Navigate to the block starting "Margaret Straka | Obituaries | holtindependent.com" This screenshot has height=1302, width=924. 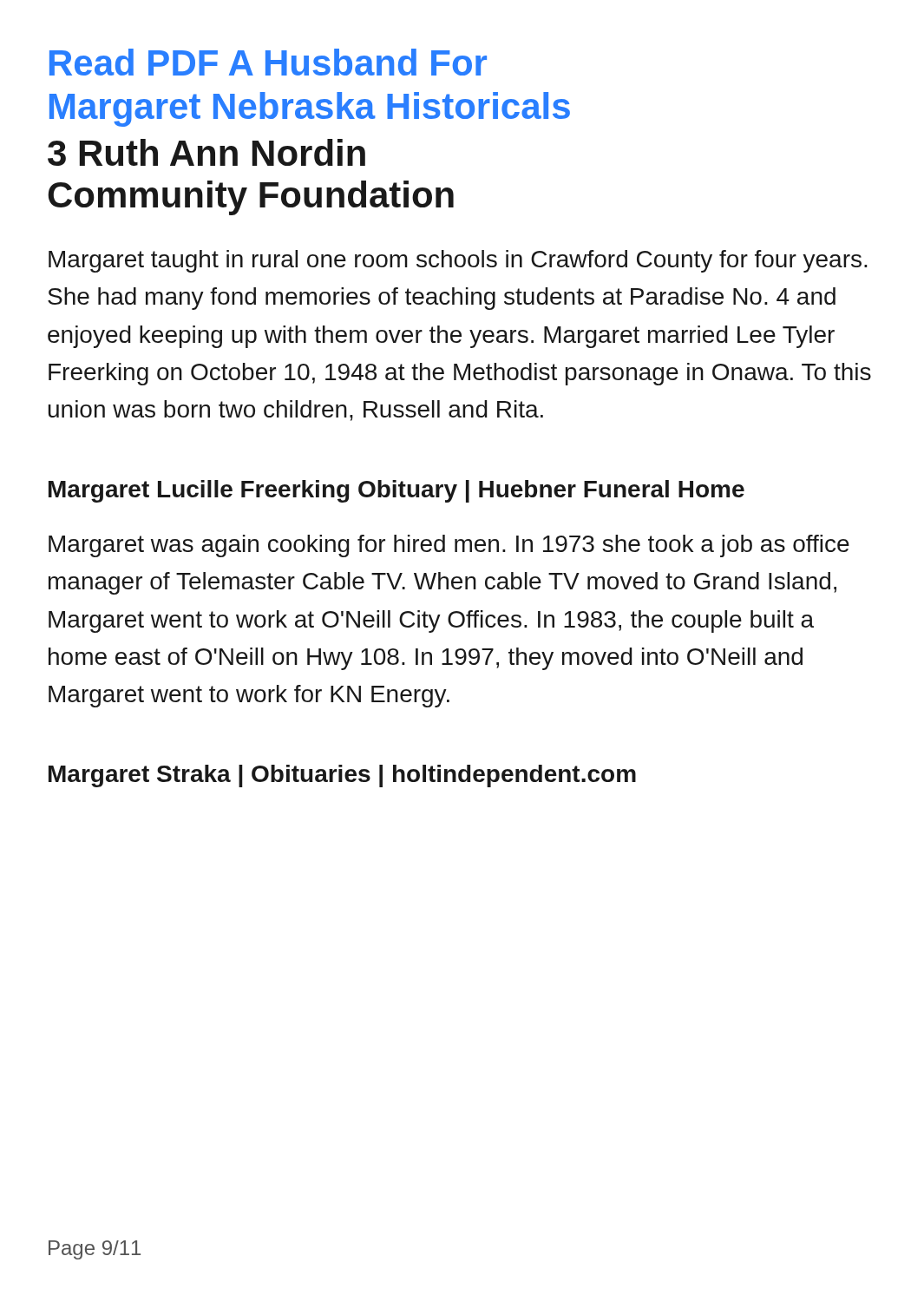462,774
